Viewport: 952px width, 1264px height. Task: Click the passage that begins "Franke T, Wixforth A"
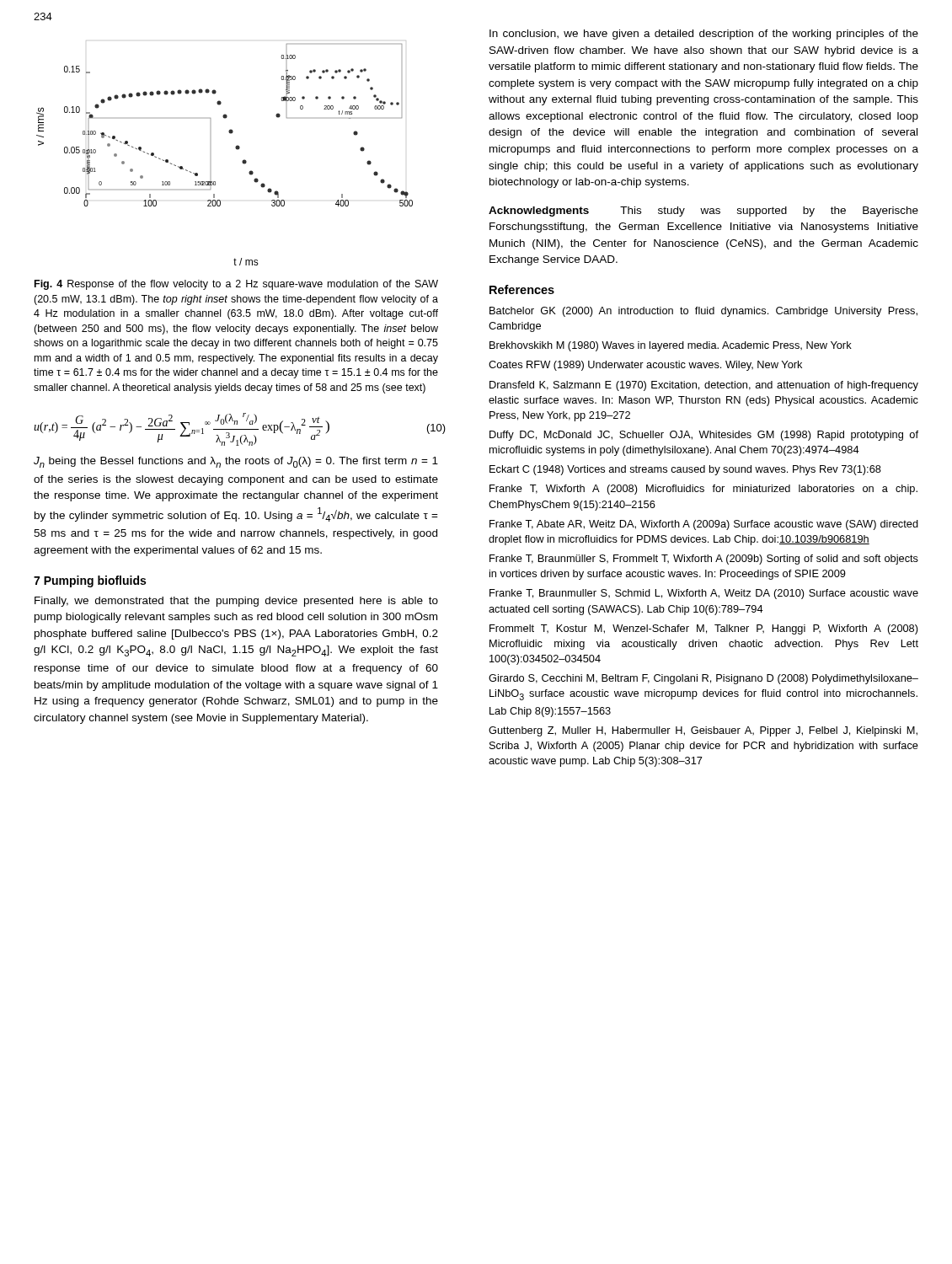point(703,496)
